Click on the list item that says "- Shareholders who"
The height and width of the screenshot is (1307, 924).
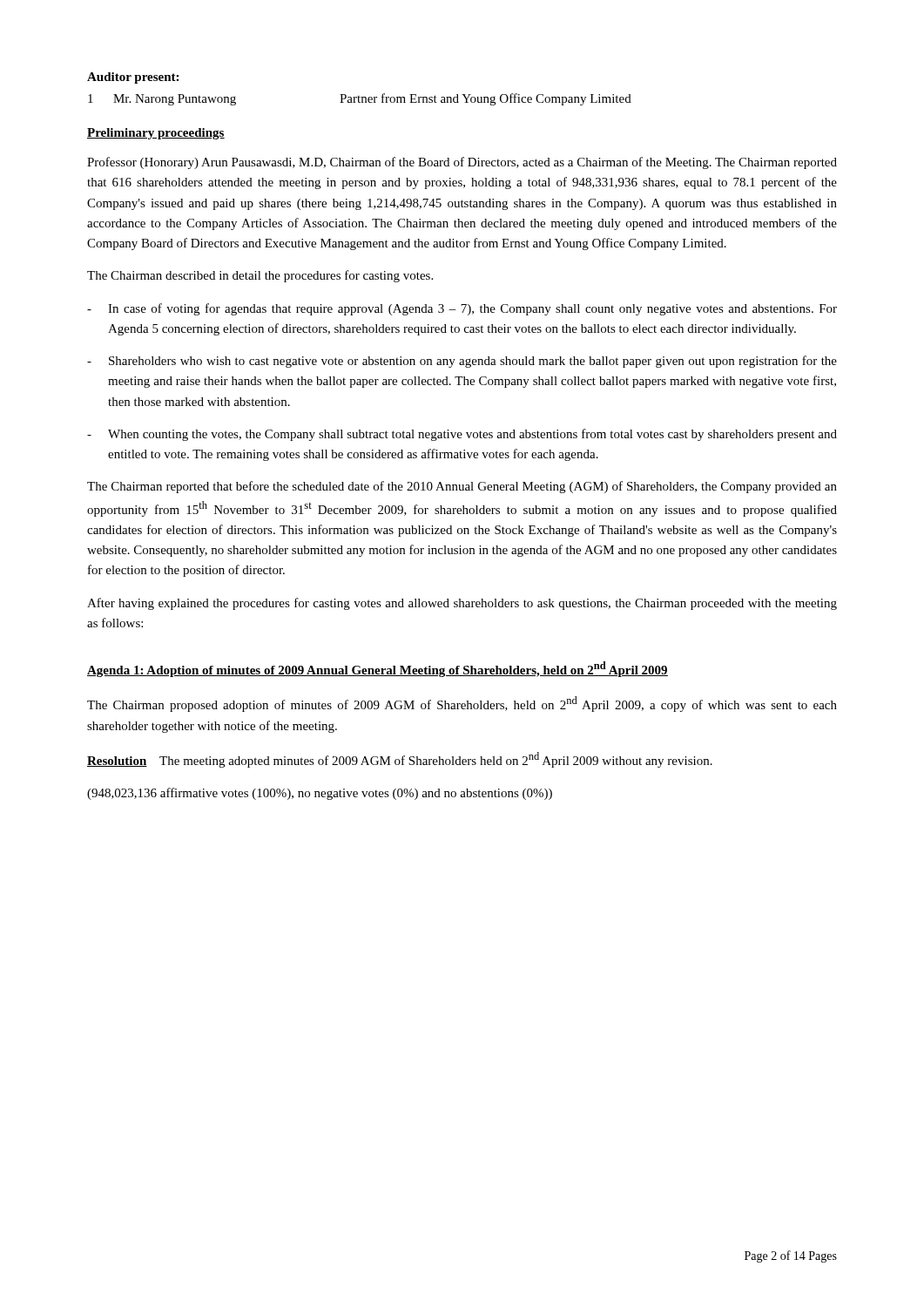coord(462,382)
